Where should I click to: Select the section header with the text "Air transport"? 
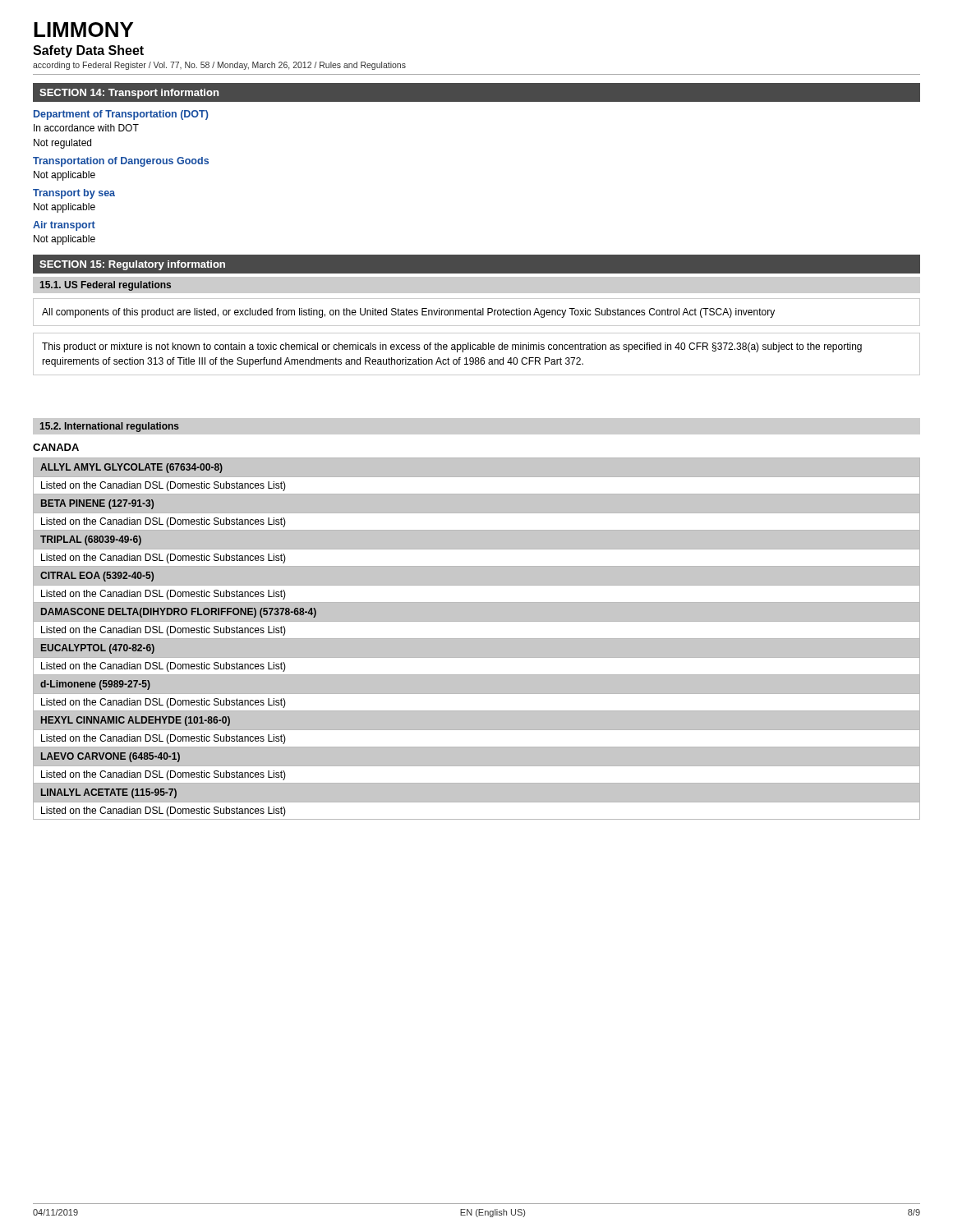coord(64,225)
